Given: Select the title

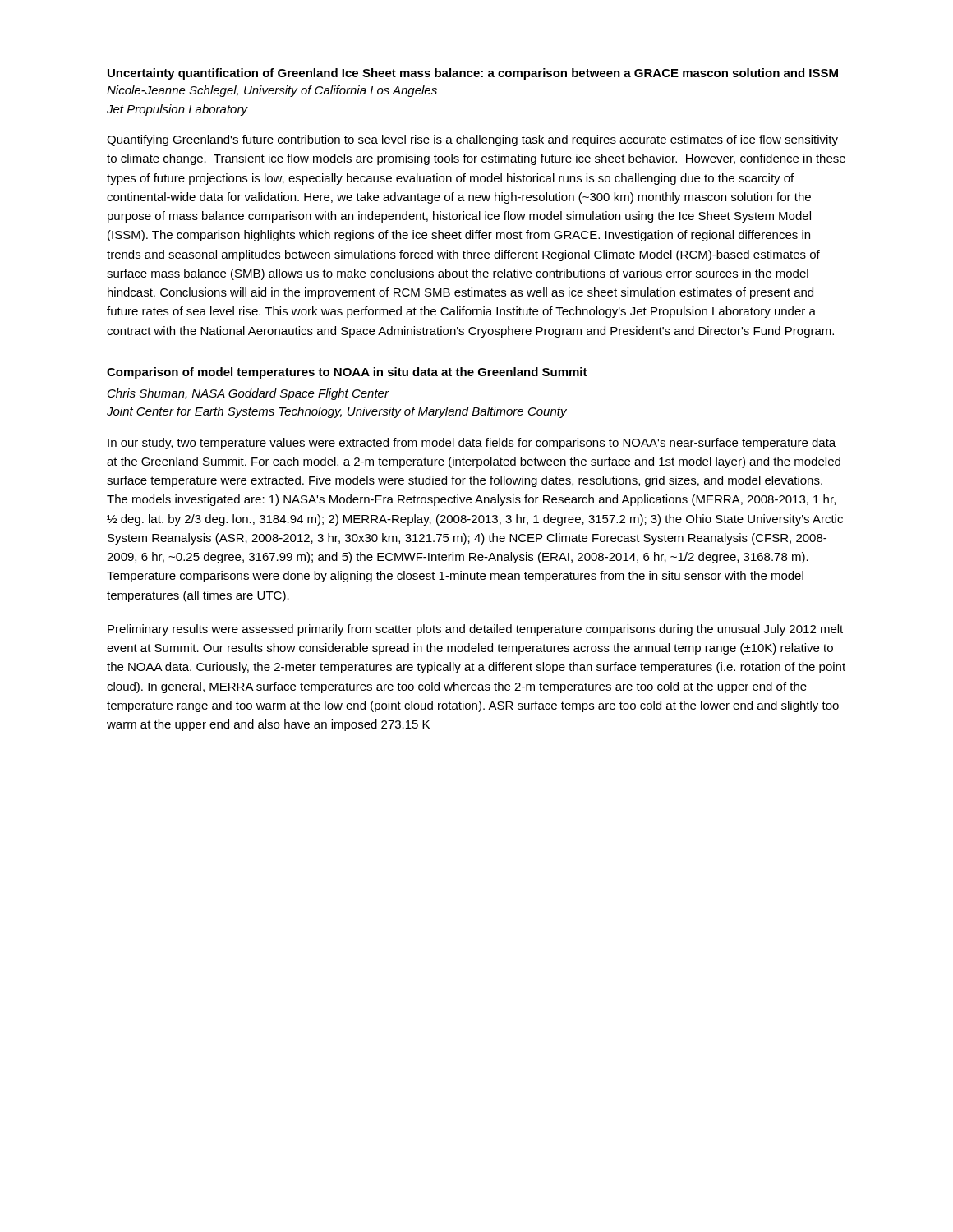Looking at the screenshot, I should tap(473, 73).
